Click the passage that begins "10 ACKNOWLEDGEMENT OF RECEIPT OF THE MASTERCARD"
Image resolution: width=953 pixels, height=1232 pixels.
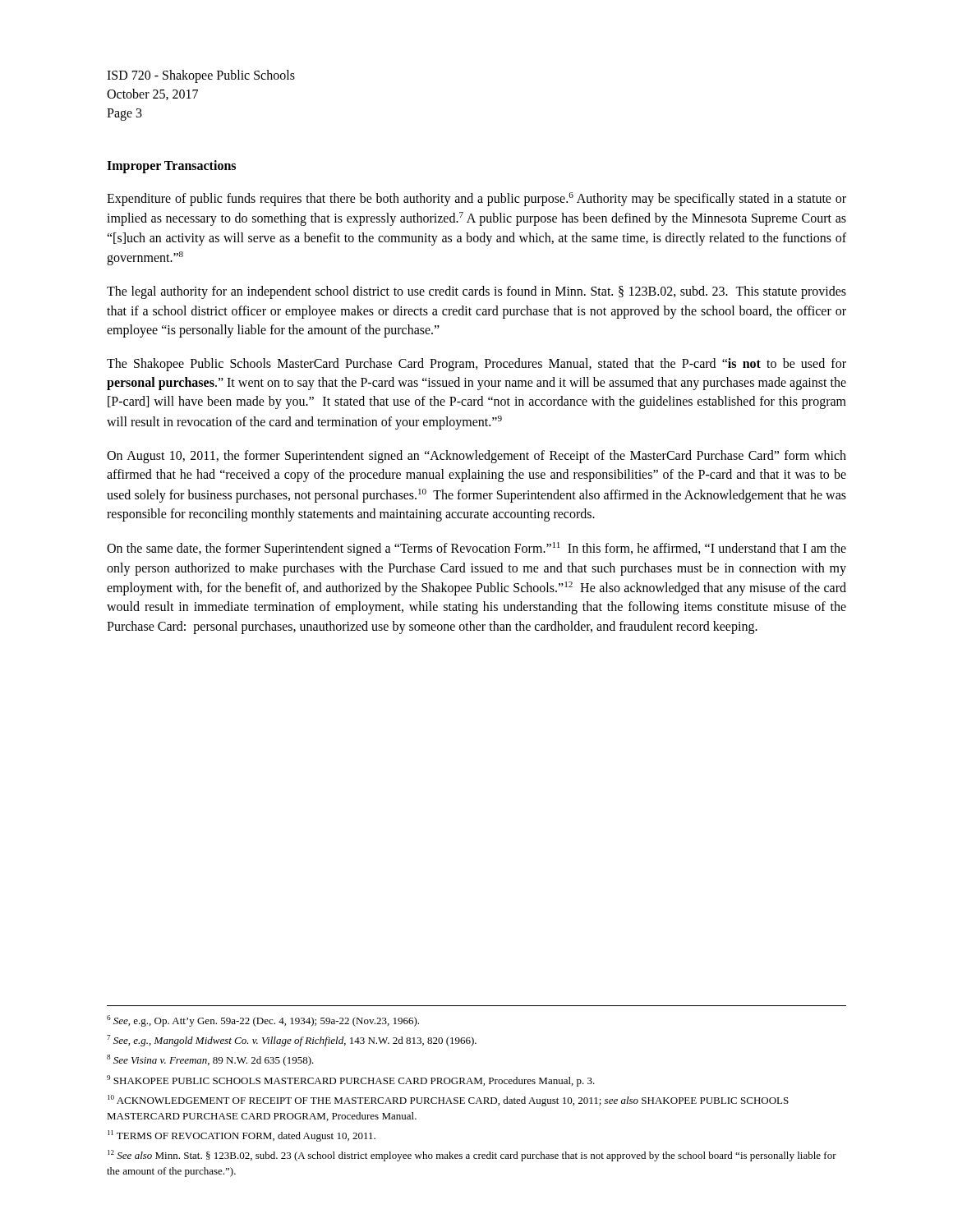click(x=448, y=1107)
